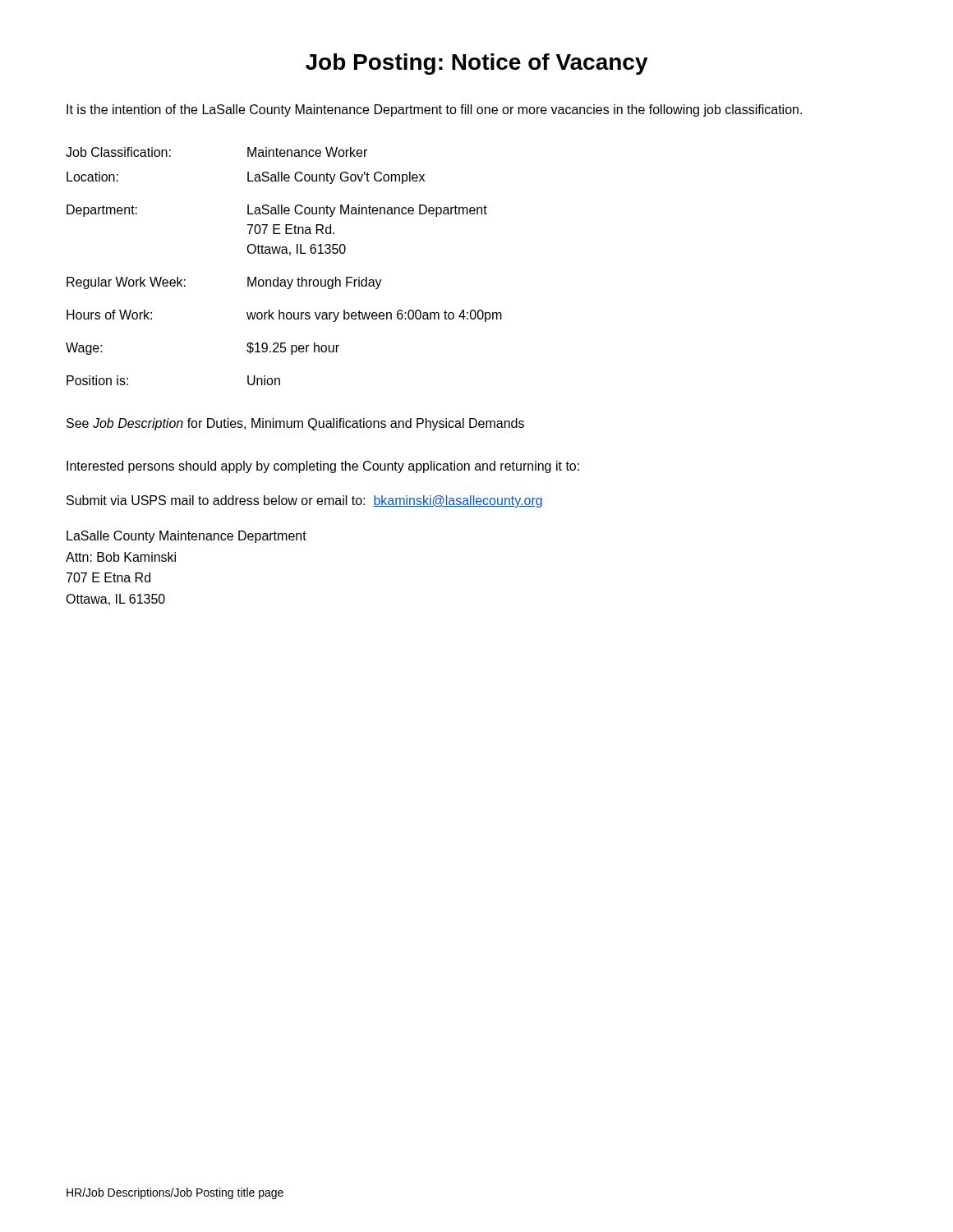Locate the block of text that opens with "Interested persons should apply by completing the County"

323,466
